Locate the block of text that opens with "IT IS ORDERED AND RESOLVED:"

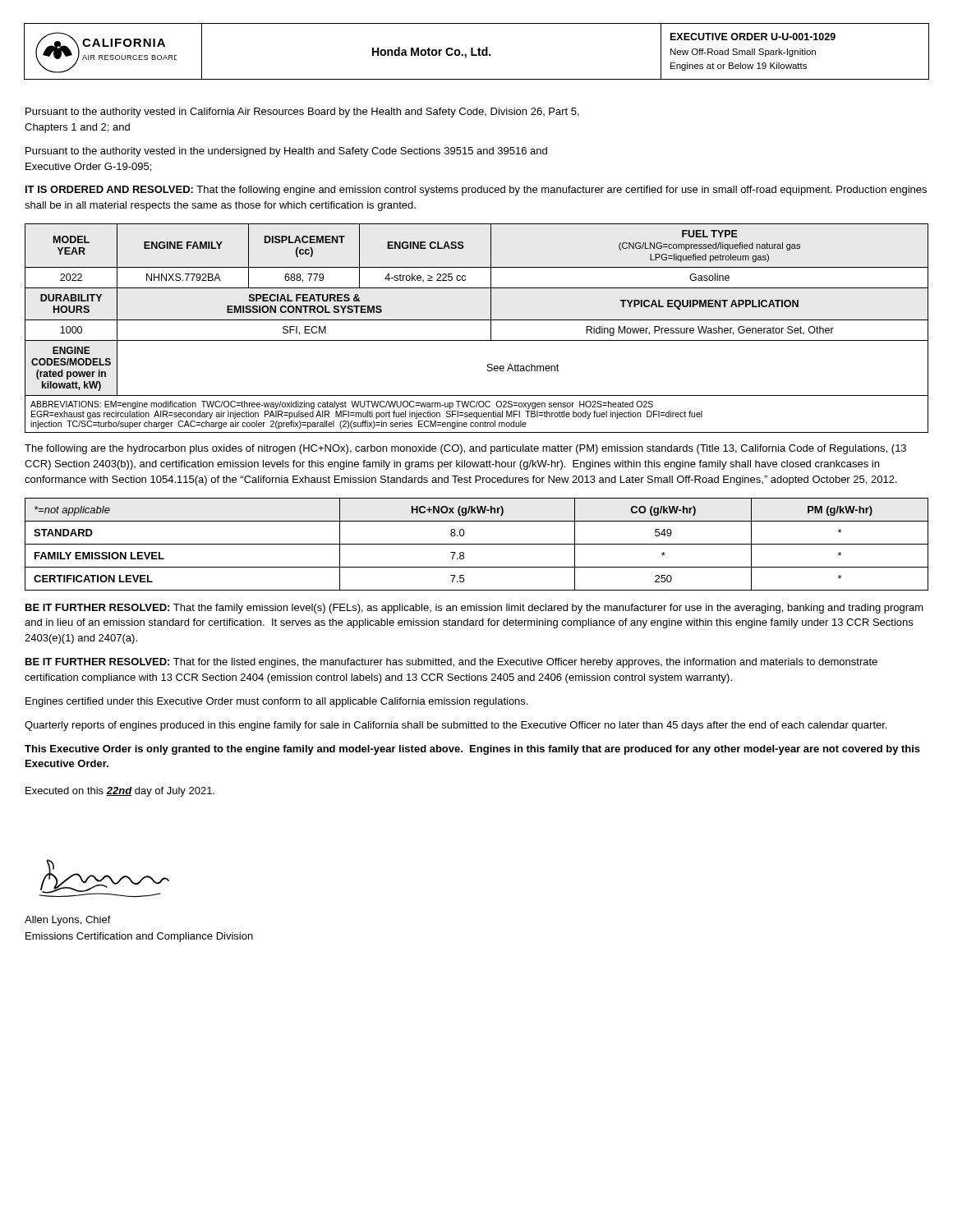(476, 197)
